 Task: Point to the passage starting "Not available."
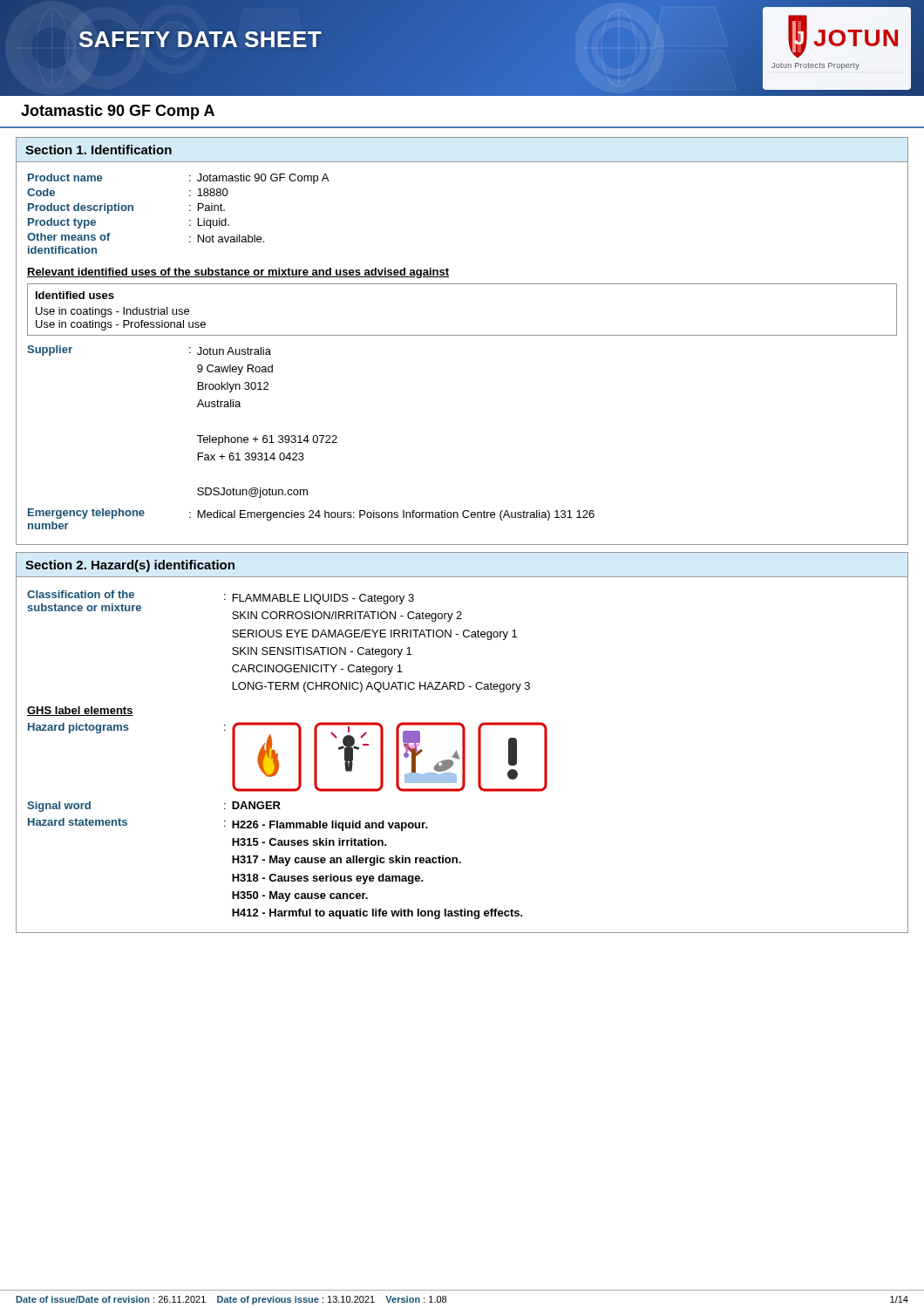[x=231, y=238]
